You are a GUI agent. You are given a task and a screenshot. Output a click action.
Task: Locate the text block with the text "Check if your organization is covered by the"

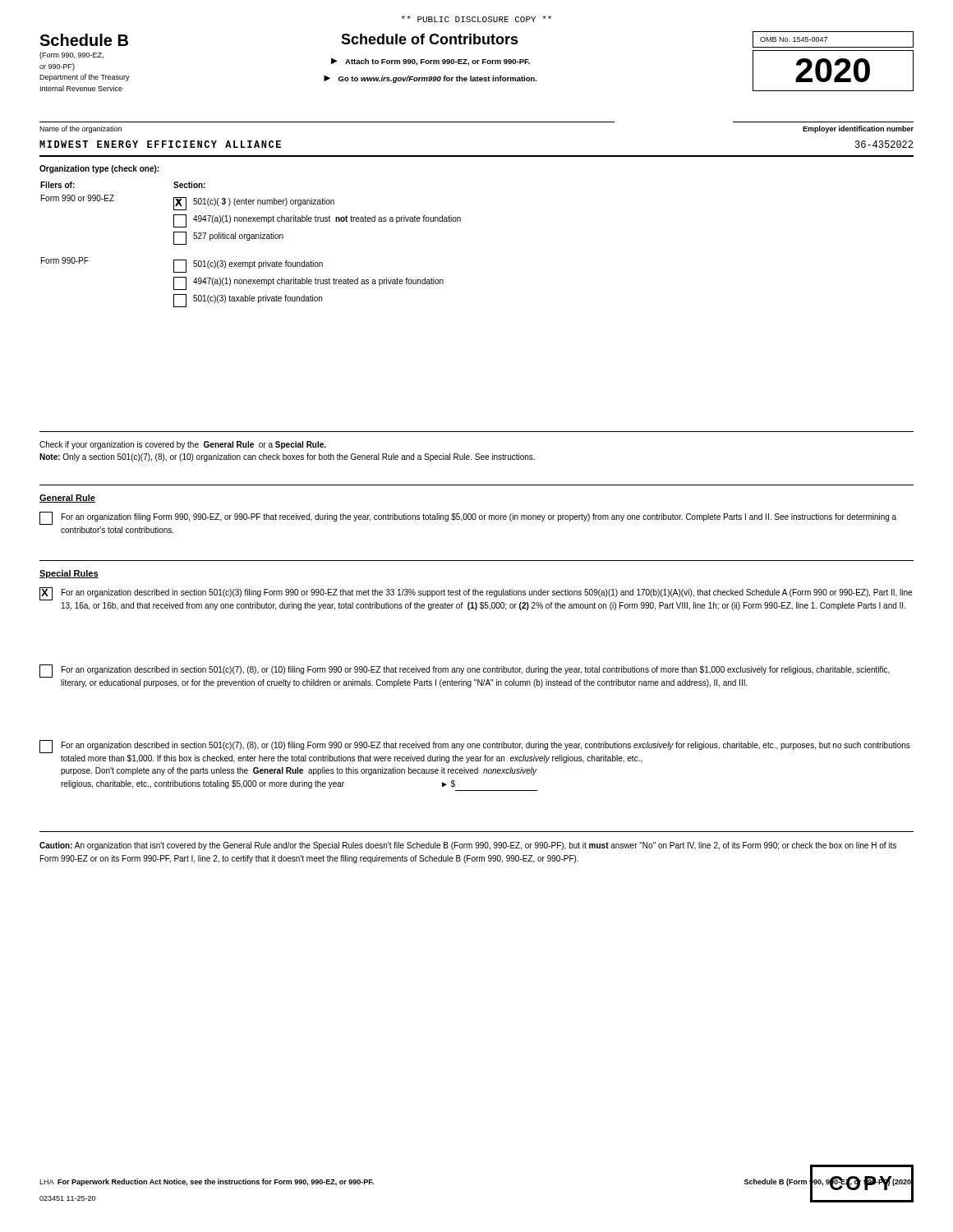click(287, 451)
